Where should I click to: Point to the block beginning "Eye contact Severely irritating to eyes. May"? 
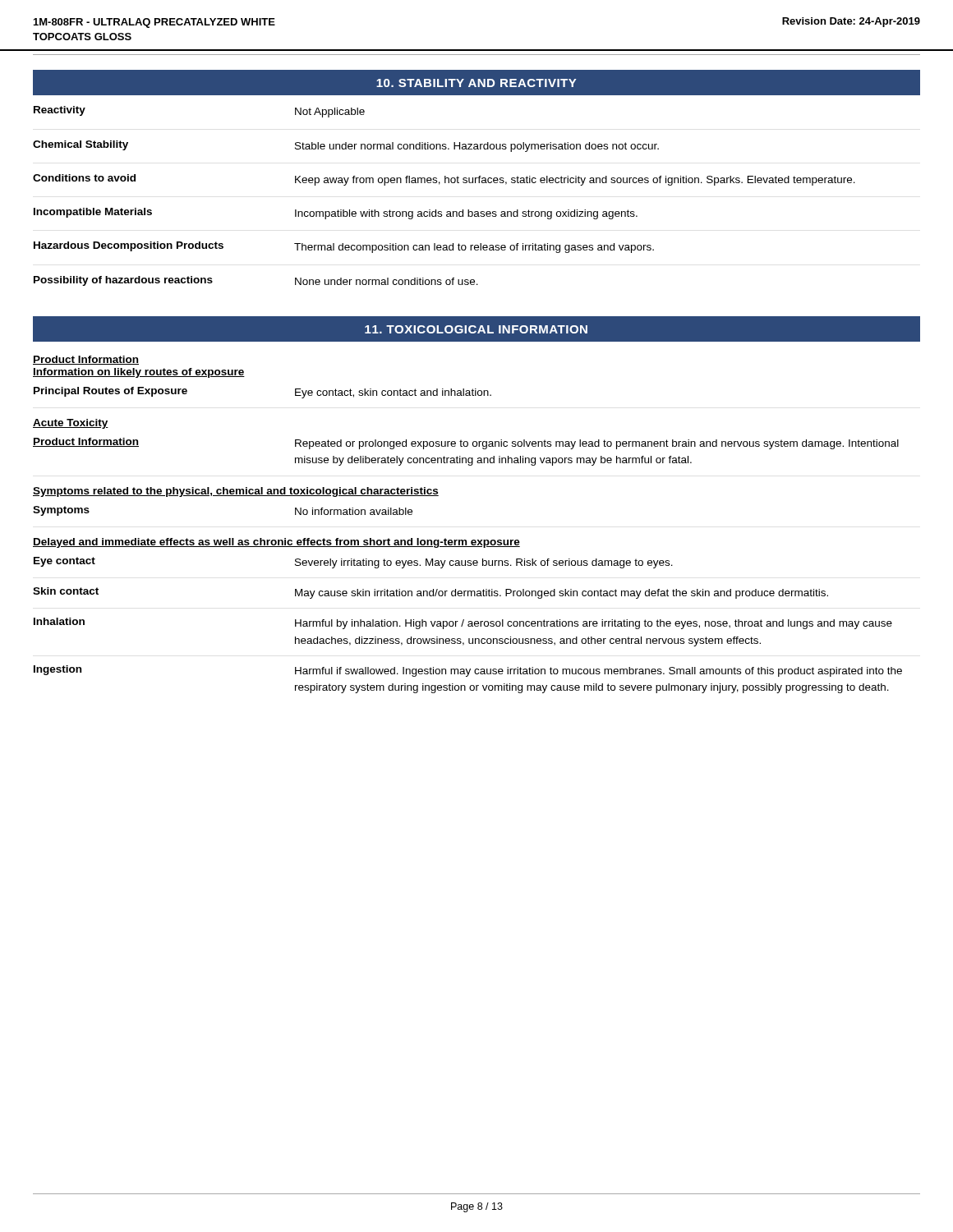476,563
